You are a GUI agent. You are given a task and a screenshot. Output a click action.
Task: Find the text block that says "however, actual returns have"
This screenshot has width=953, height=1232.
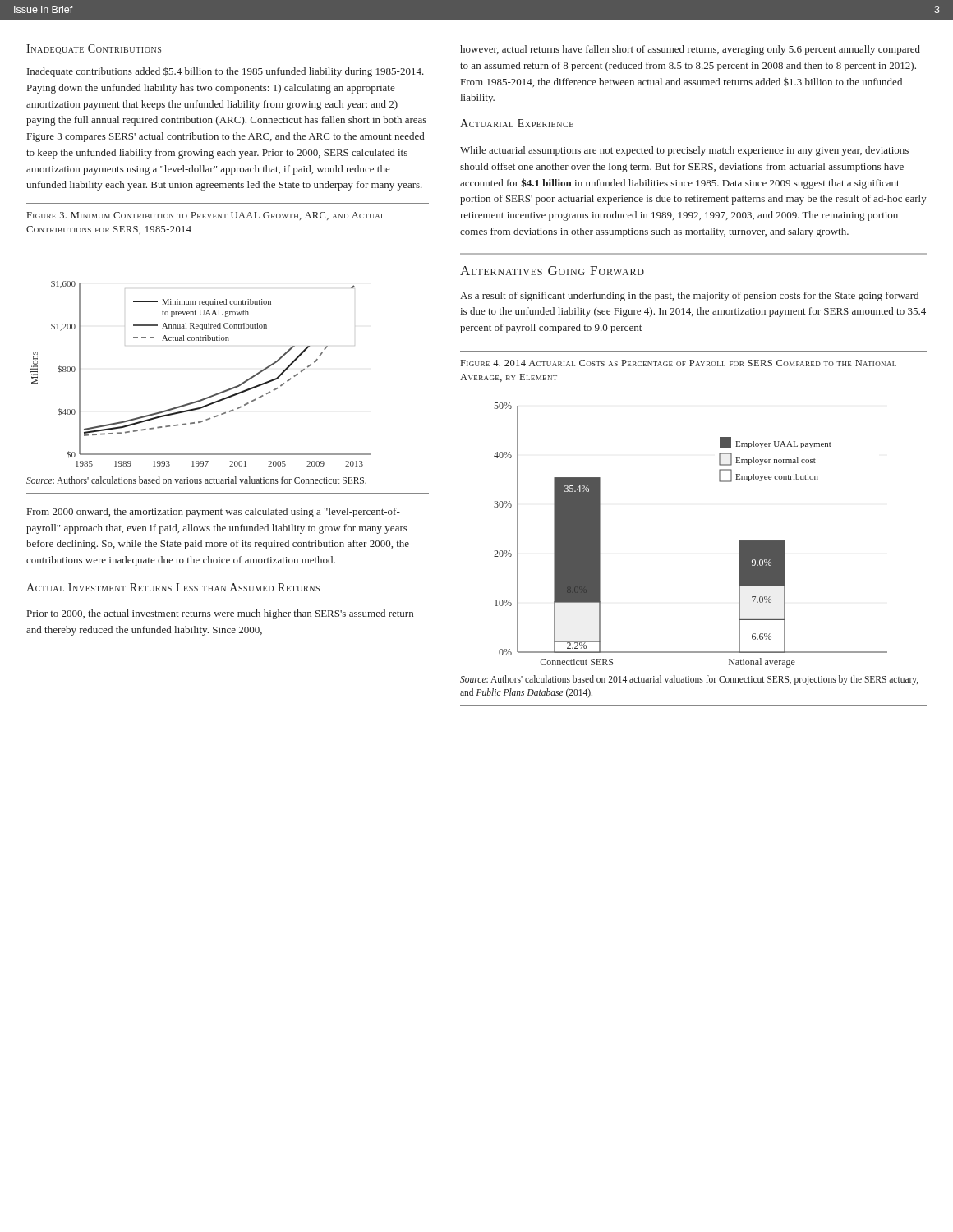690,73
